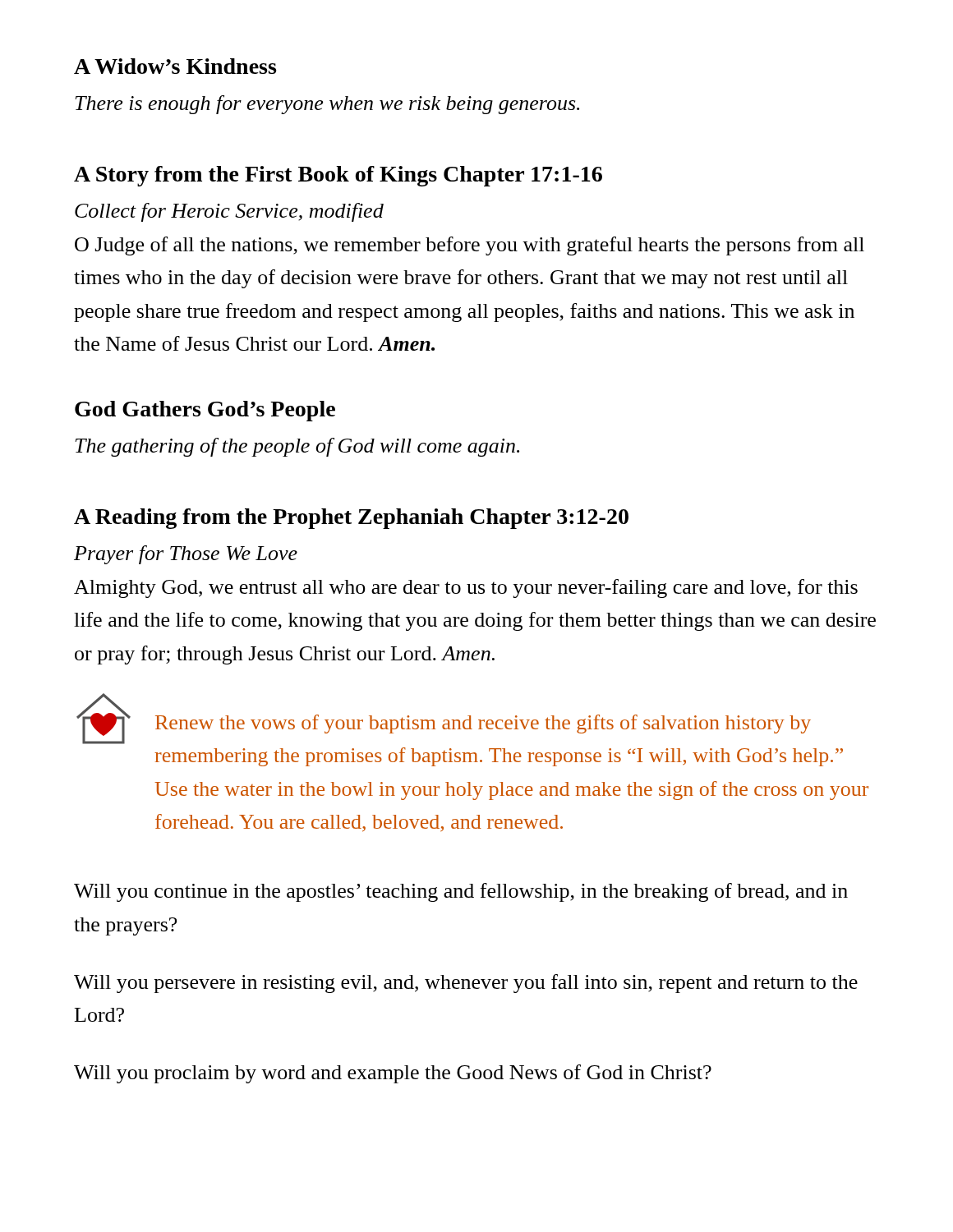953x1232 pixels.
Task: Where is the section header that starts "A Story from the"?
Action: 476,174
